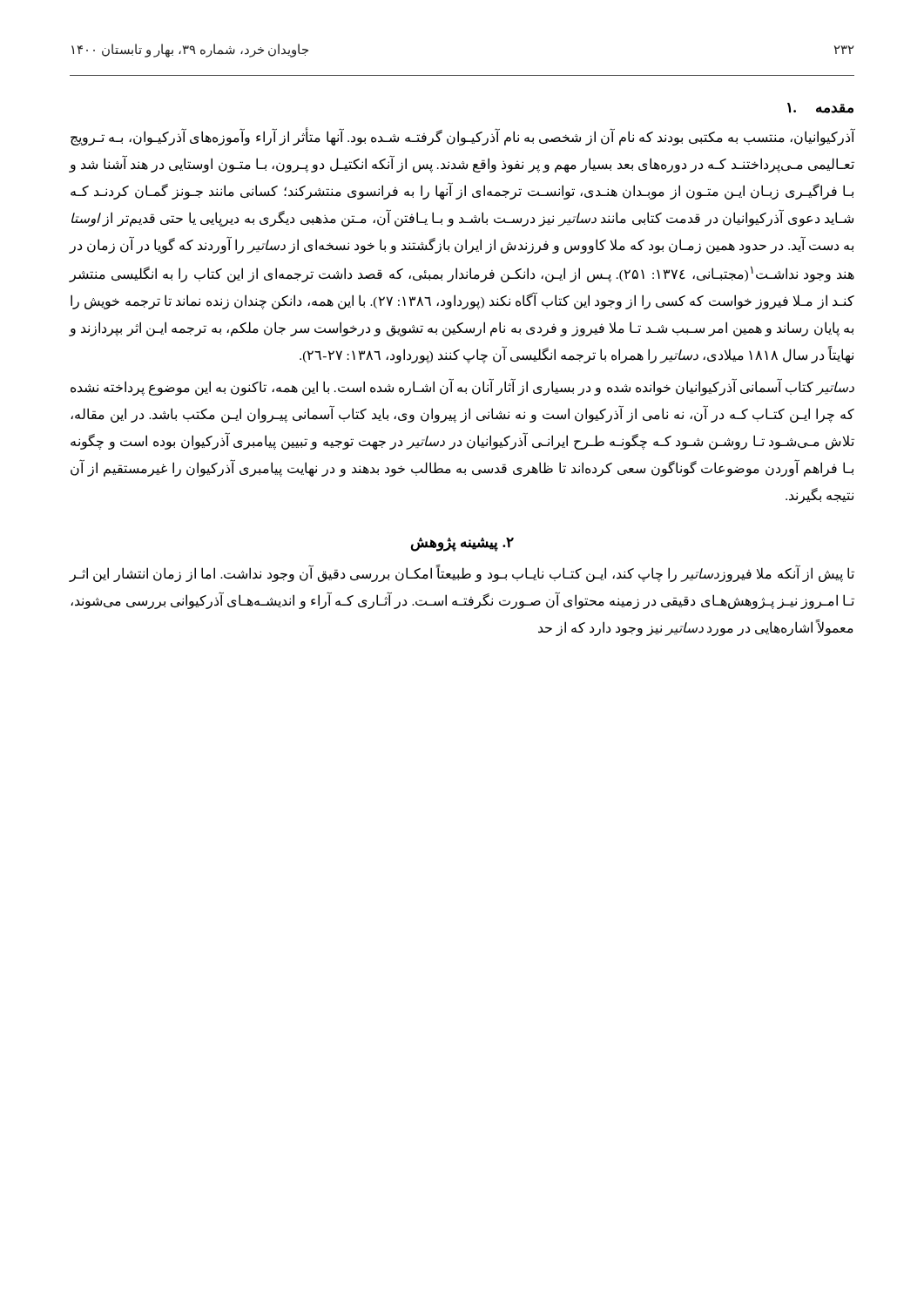Find the text starting "تا پیش از آنکه ملا فیروزدساتیر"
Screen dimensions: 1307x924
click(462, 601)
